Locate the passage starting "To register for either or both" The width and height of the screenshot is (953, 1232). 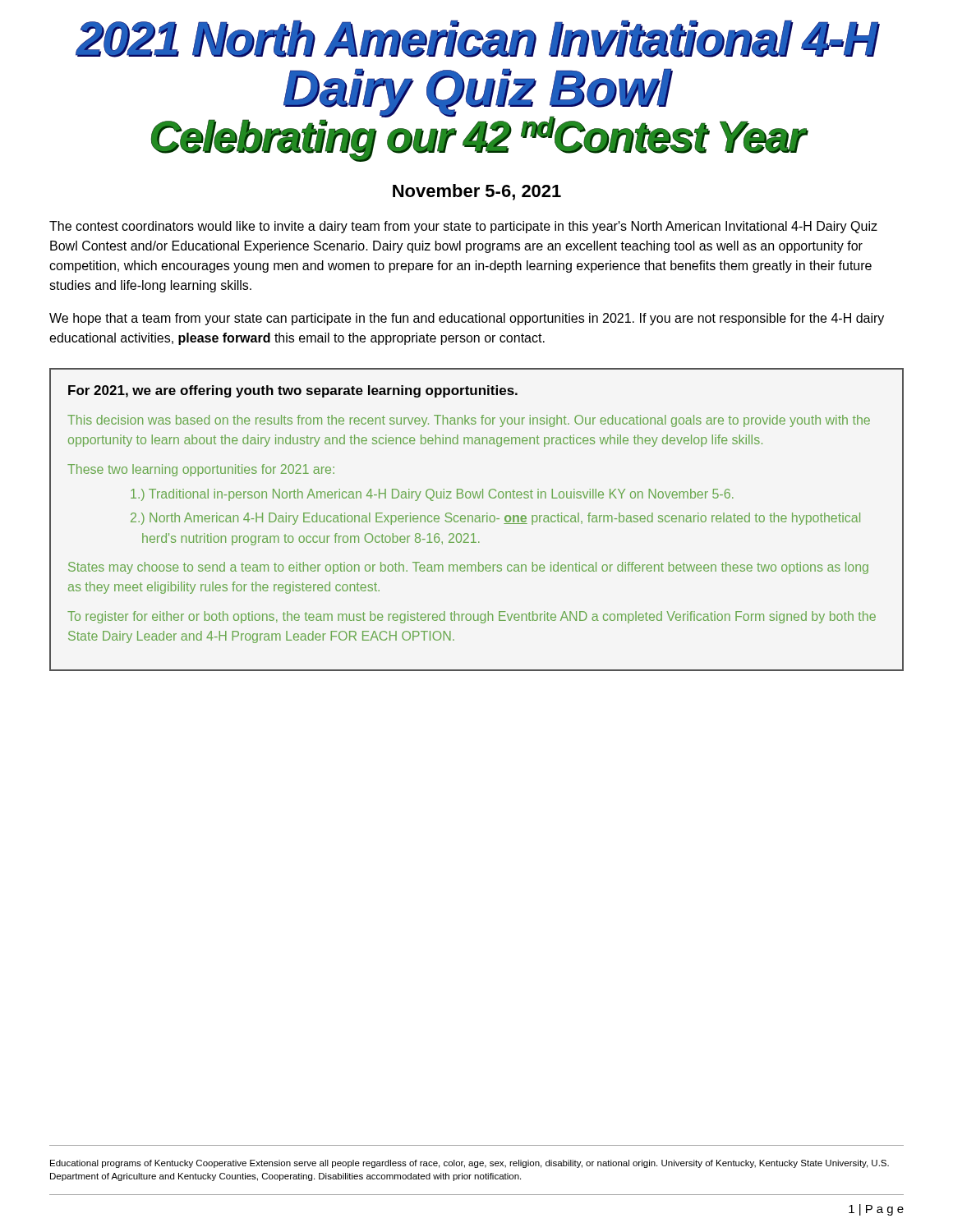pos(472,626)
